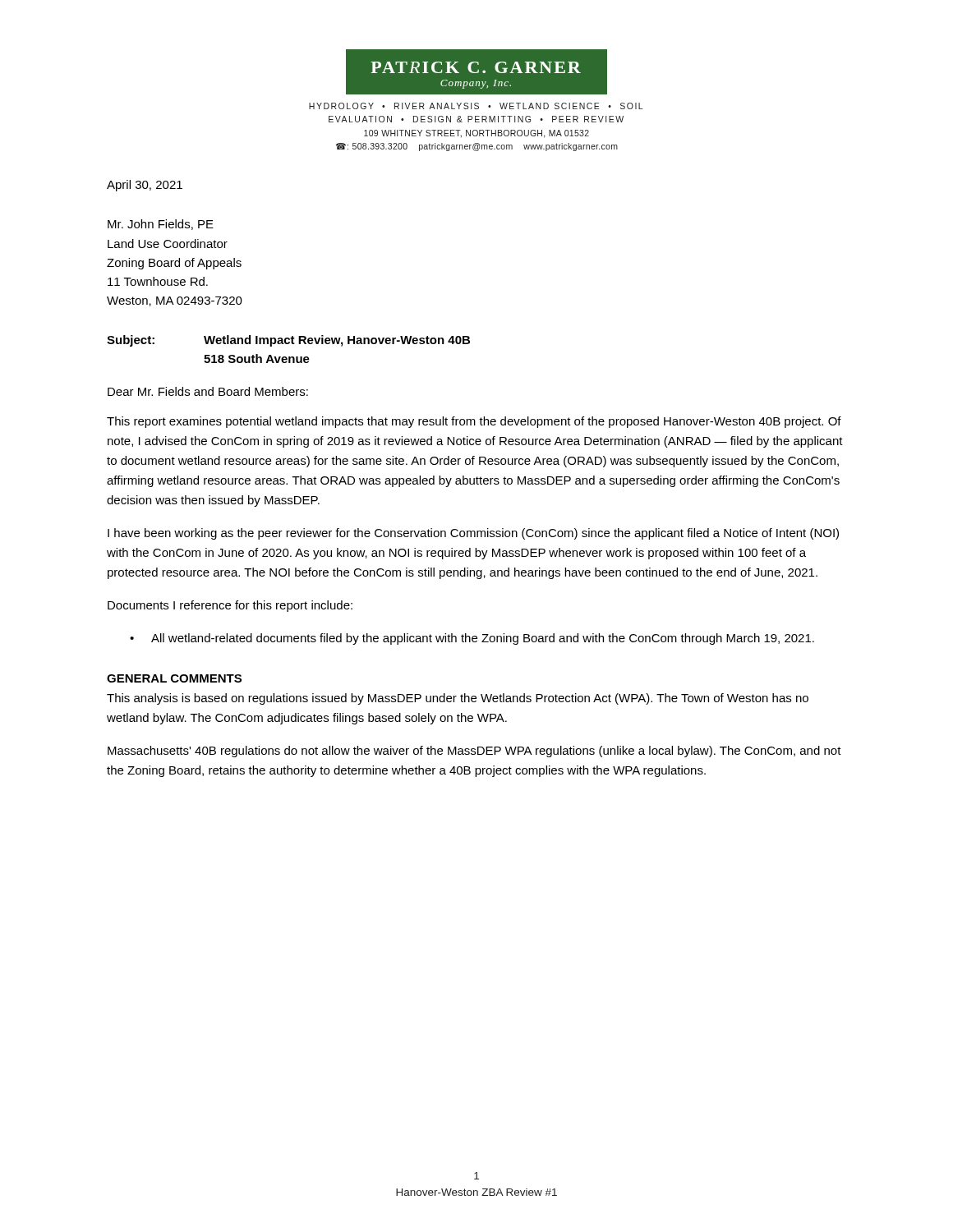Select the text block starting "This report examines potential wetland impacts"
953x1232 pixels.
coord(475,460)
